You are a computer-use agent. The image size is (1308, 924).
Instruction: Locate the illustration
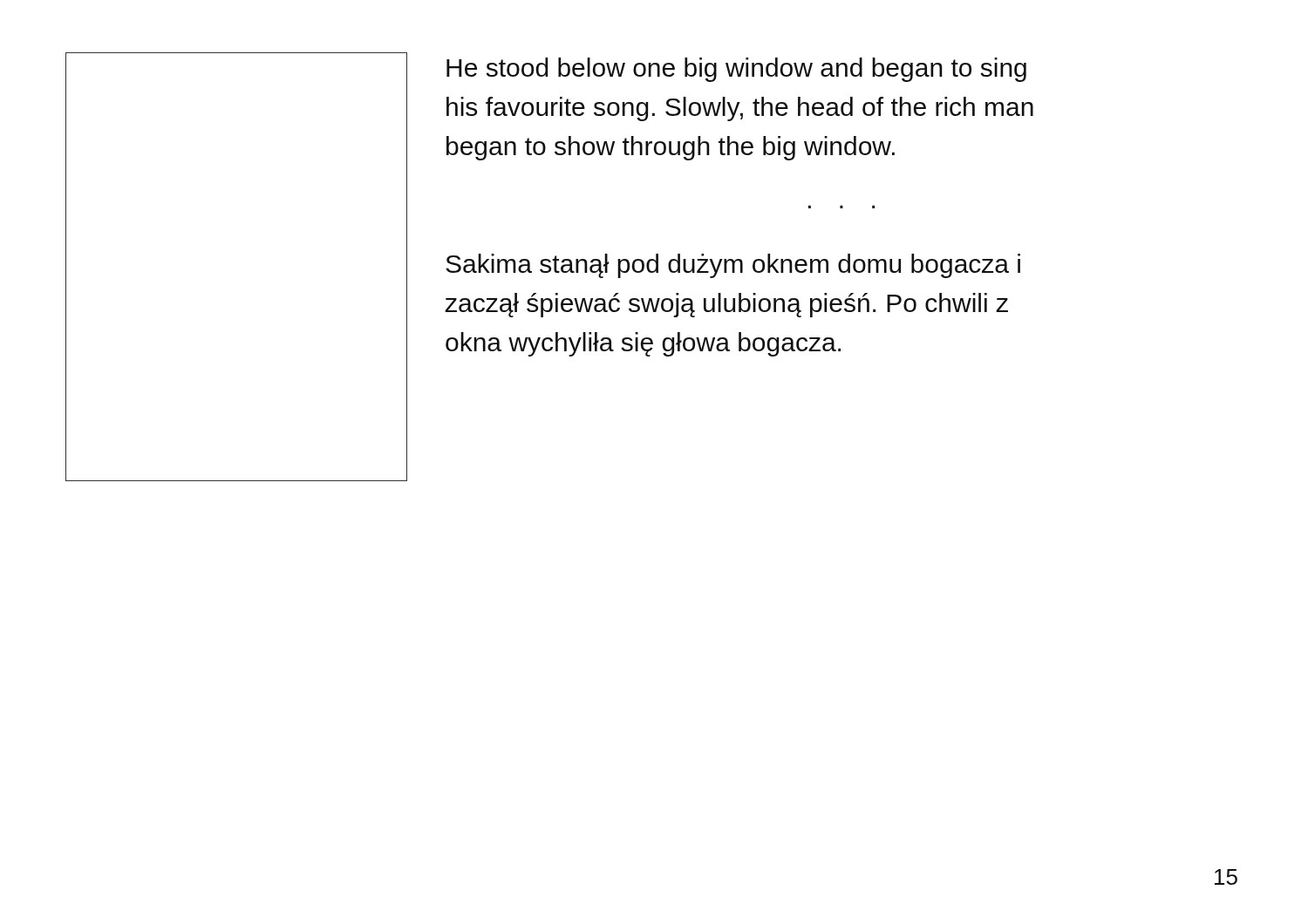click(236, 267)
